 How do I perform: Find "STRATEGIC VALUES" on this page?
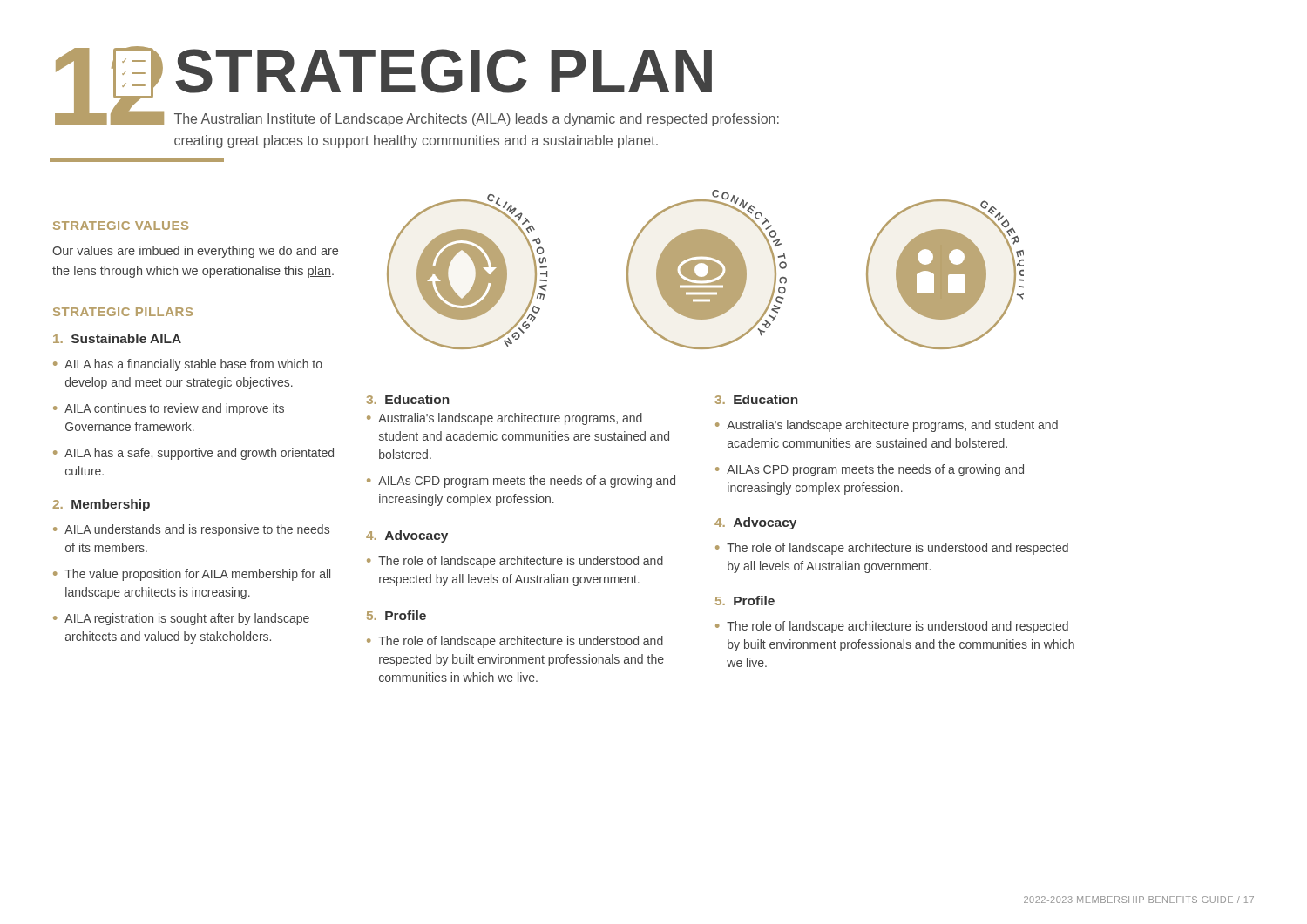121,225
